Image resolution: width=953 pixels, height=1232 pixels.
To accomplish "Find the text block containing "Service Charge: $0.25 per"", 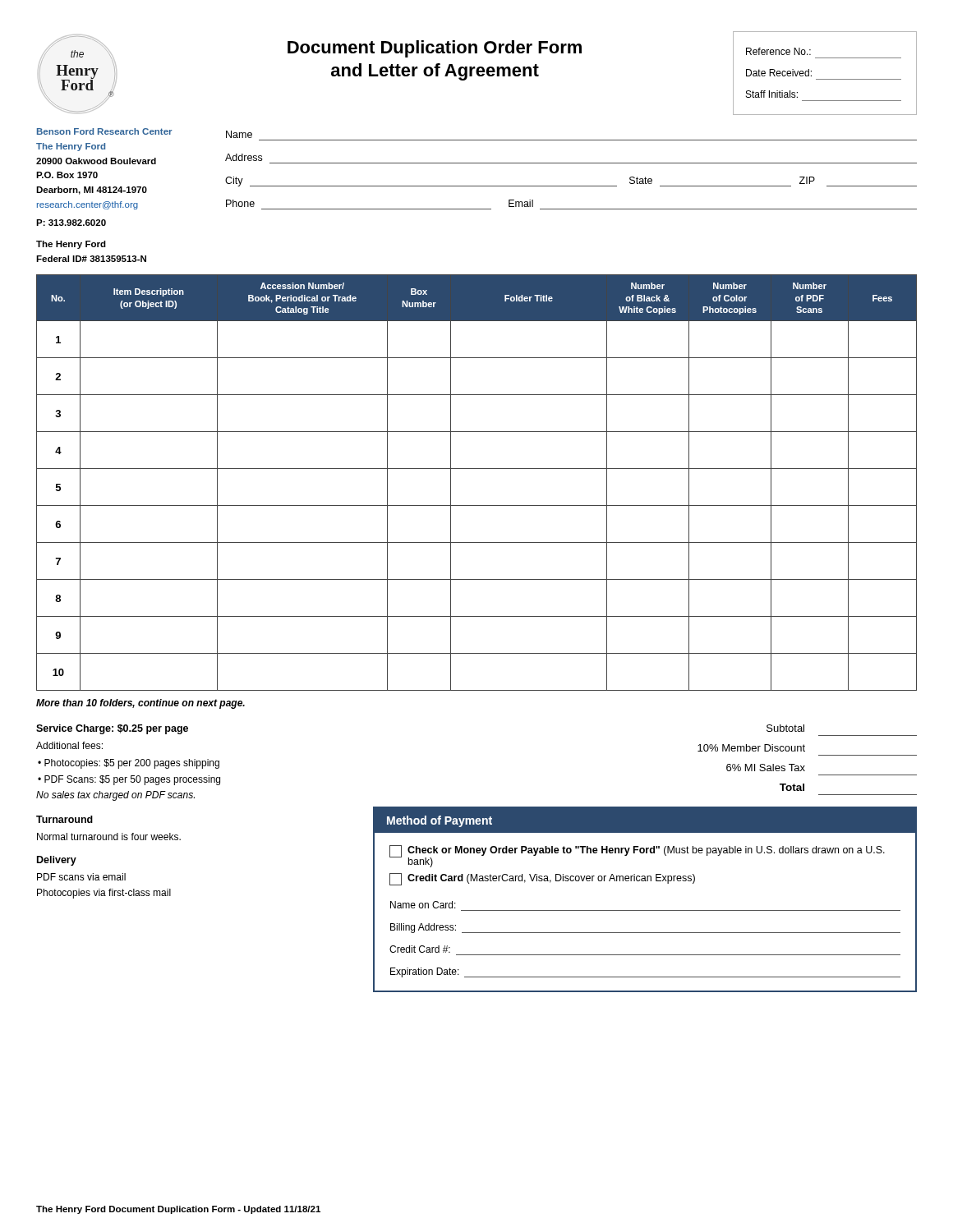I will tap(192, 762).
